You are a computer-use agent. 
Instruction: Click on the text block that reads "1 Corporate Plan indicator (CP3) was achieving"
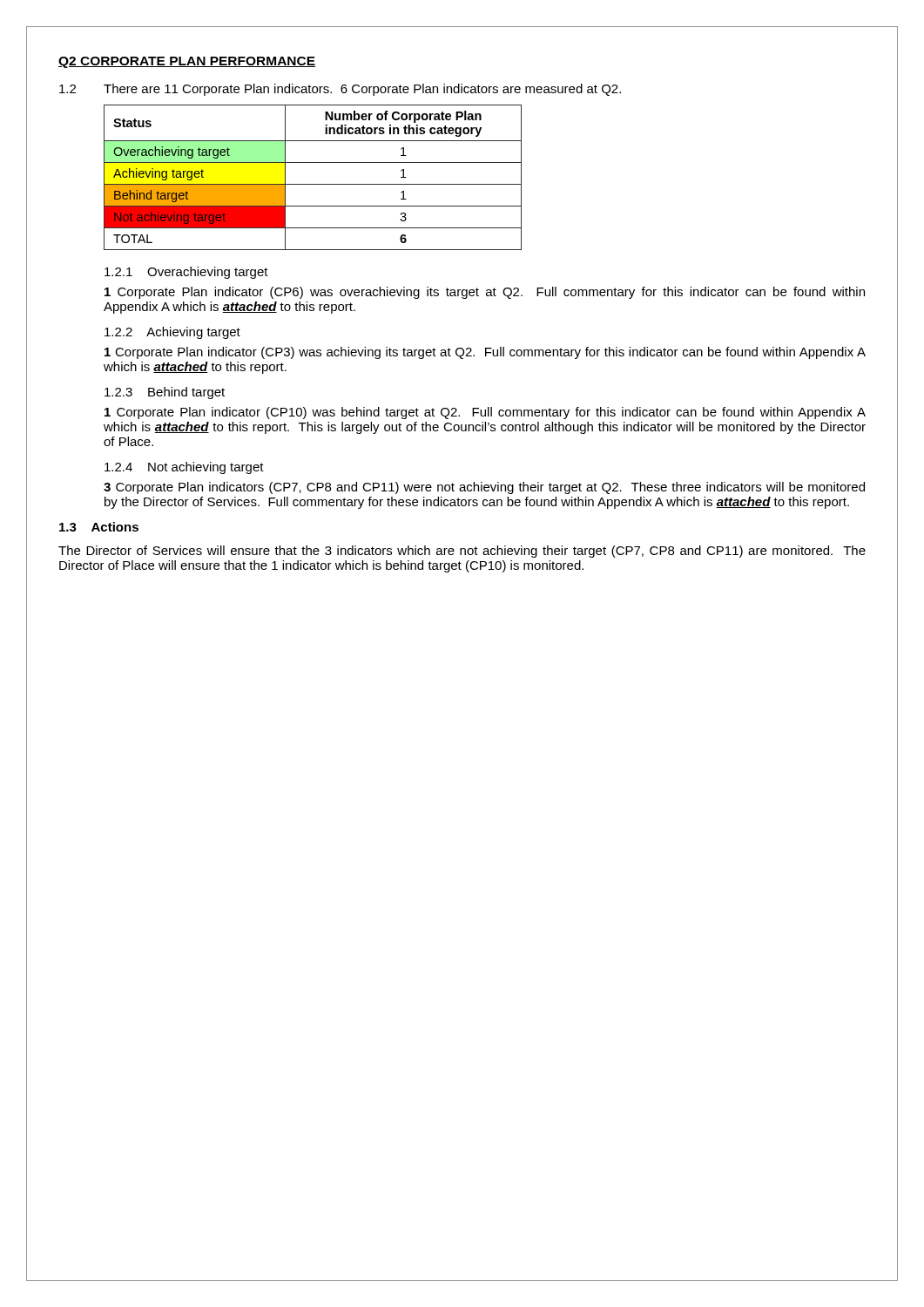pos(485,359)
